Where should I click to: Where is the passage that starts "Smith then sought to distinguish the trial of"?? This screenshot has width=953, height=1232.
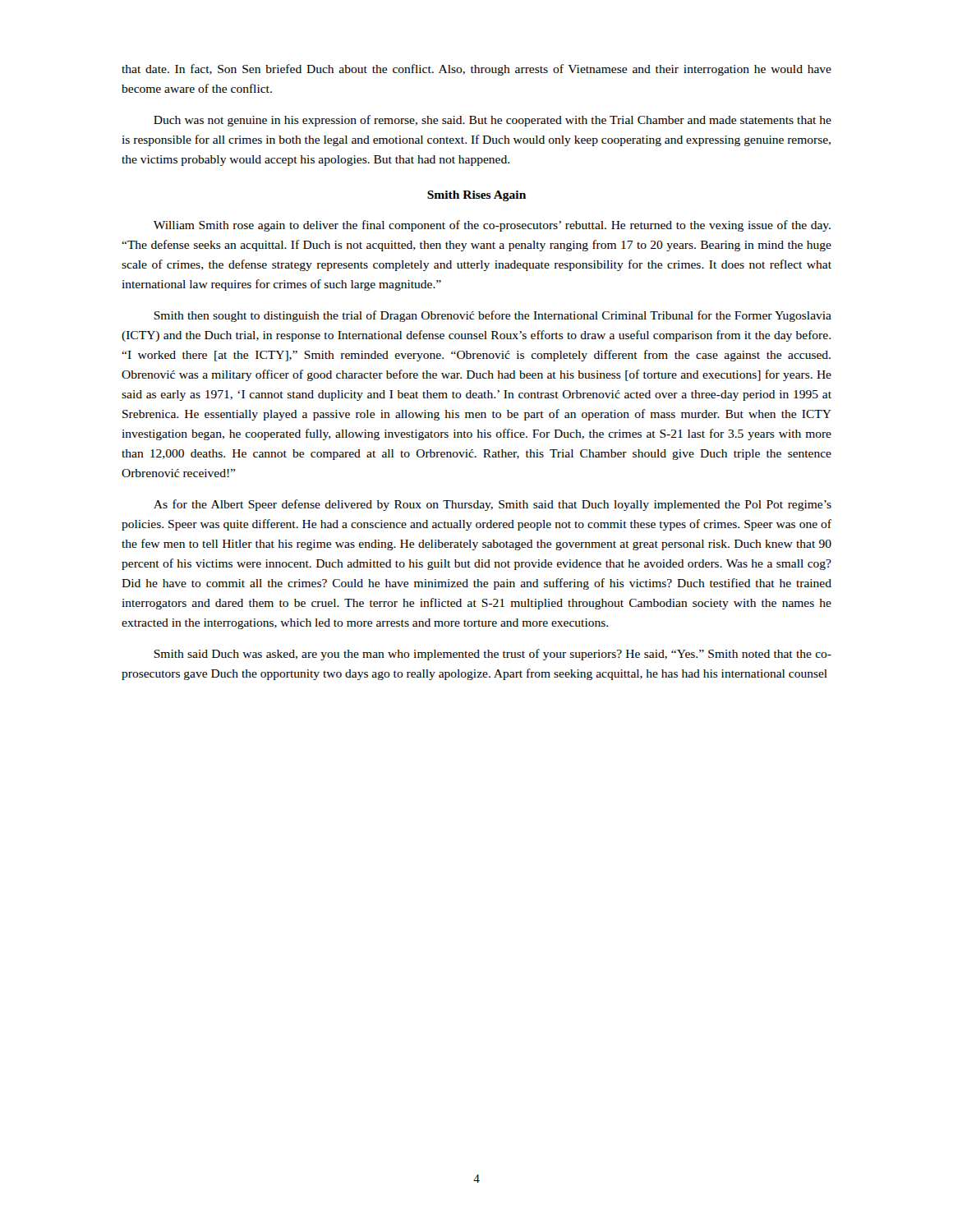click(x=476, y=394)
